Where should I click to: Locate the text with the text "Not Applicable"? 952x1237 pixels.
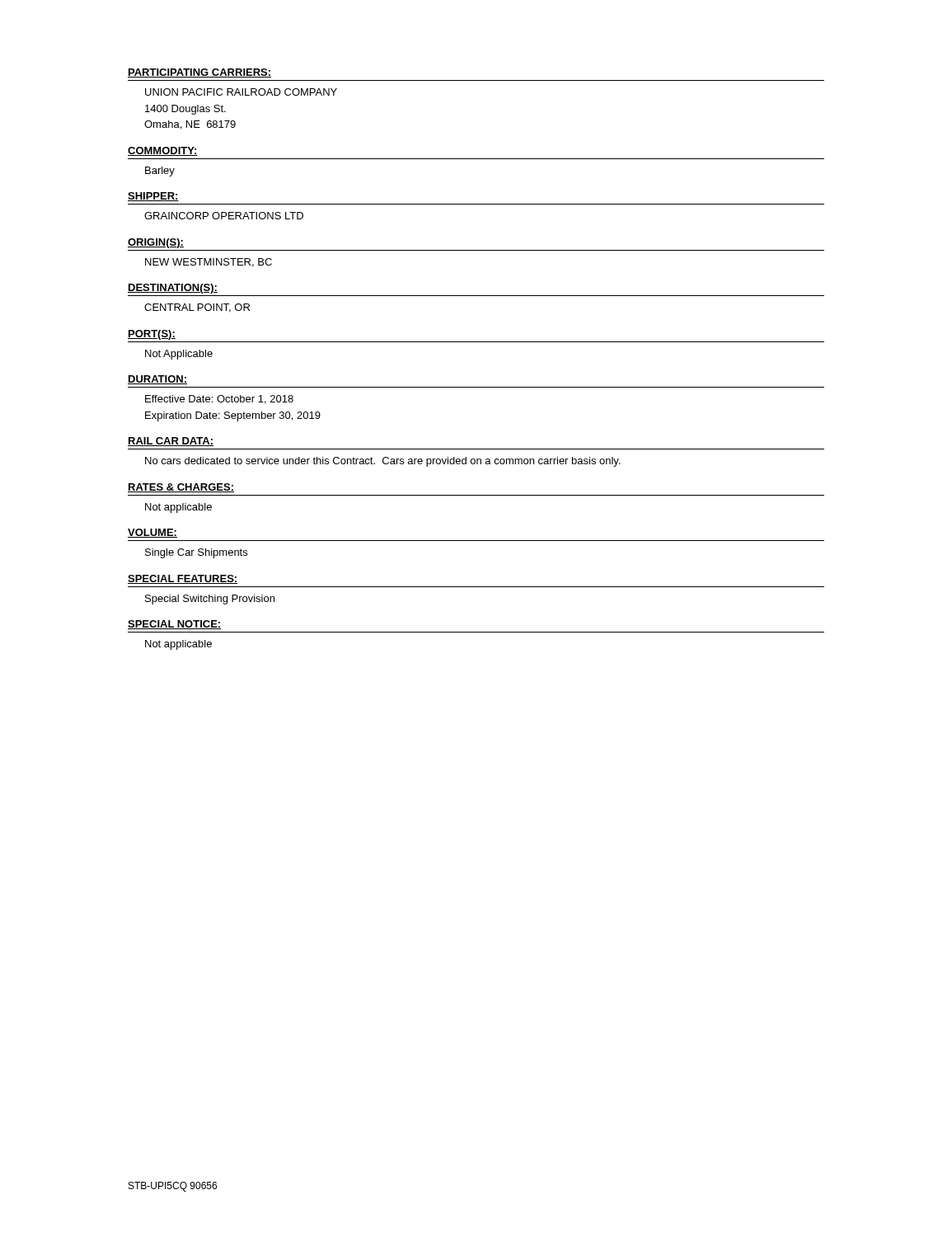coord(178,353)
